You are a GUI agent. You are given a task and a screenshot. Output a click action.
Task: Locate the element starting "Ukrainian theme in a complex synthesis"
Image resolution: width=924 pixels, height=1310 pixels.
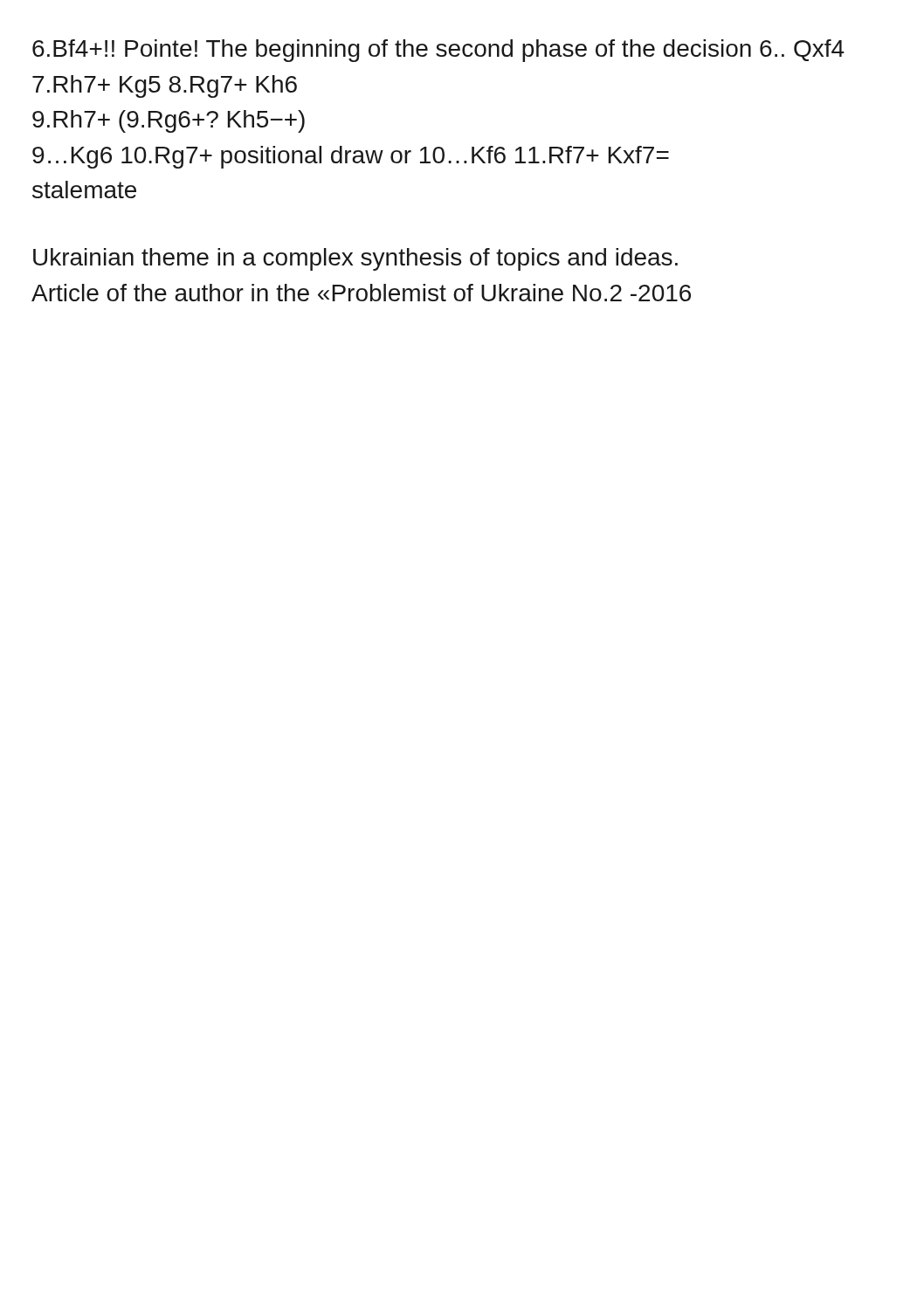pyautogui.click(x=362, y=275)
